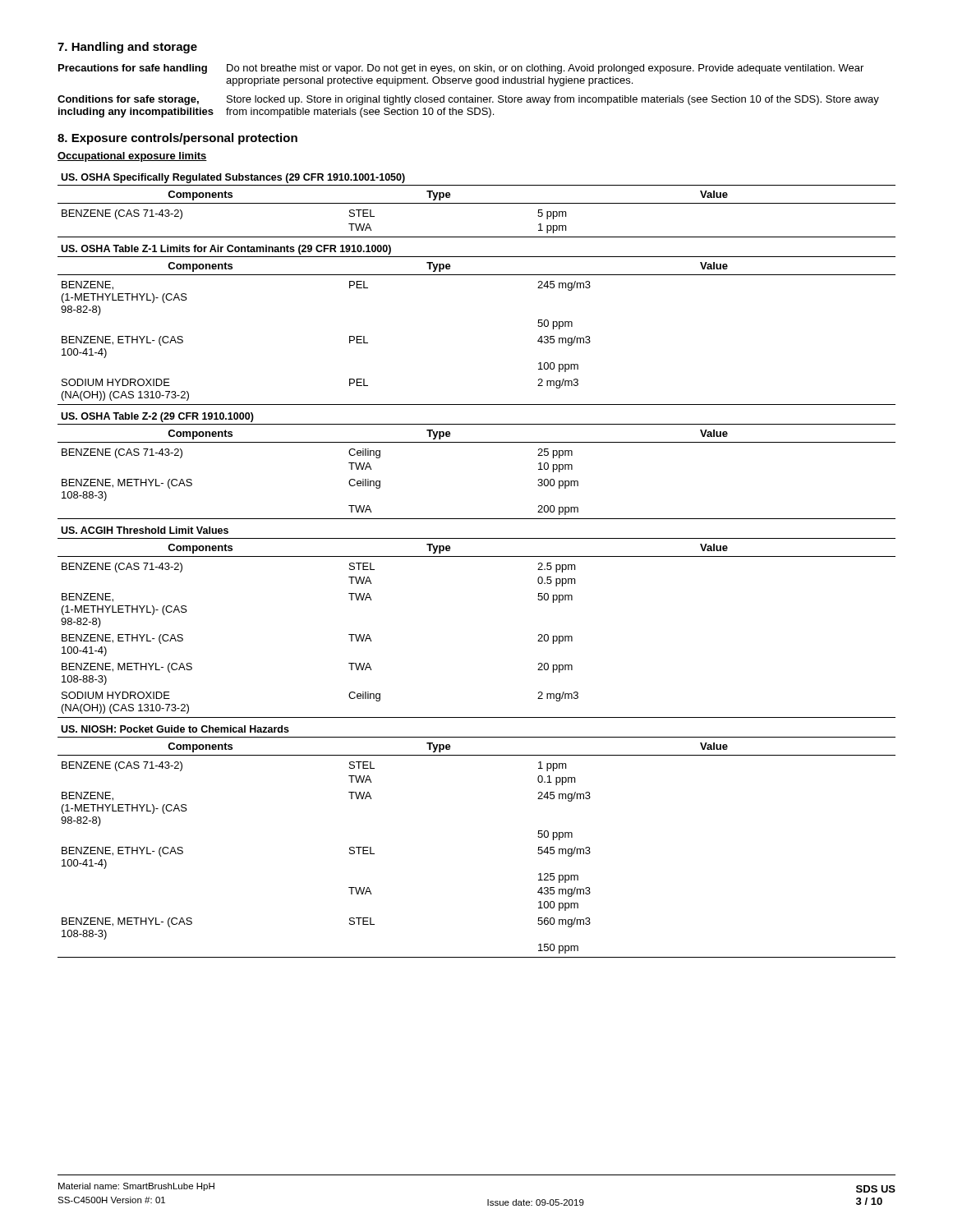Select the table that reads "5 ppm"

(476, 563)
